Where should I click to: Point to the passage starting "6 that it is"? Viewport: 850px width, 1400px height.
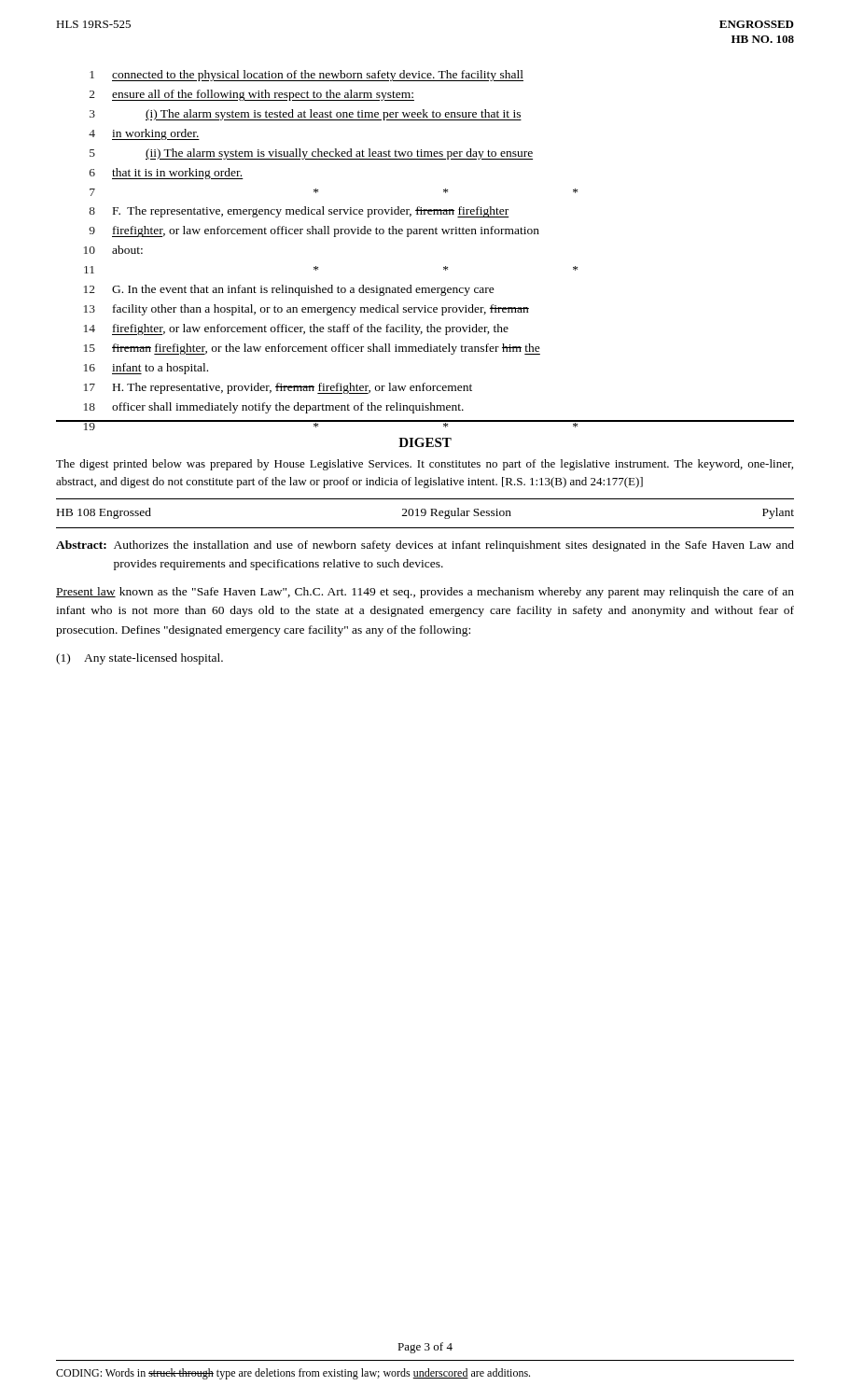tap(167, 174)
